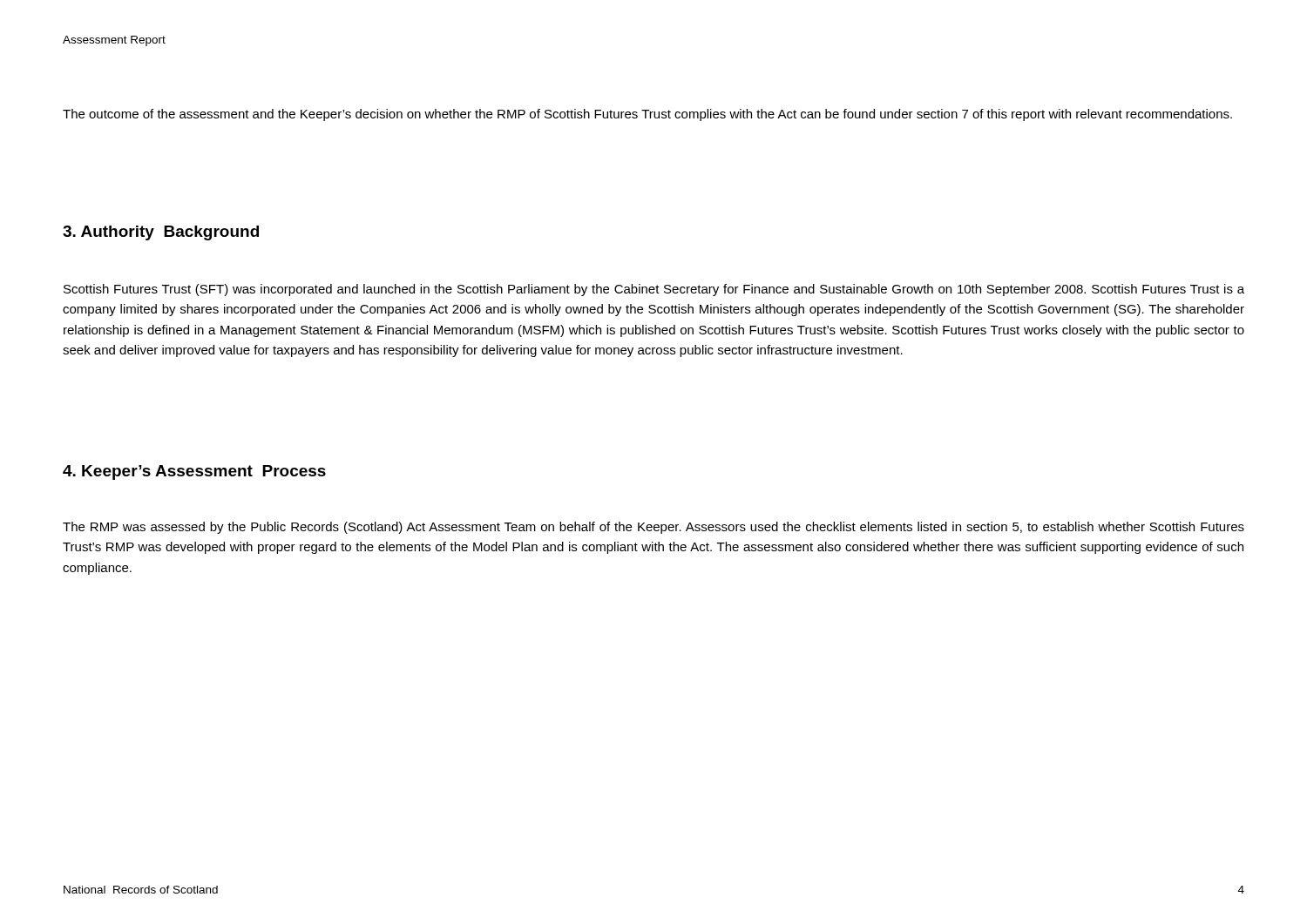This screenshot has width=1307, height=924.
Task: Select the element starting "The outcome of"
Action: pos(648,114)
